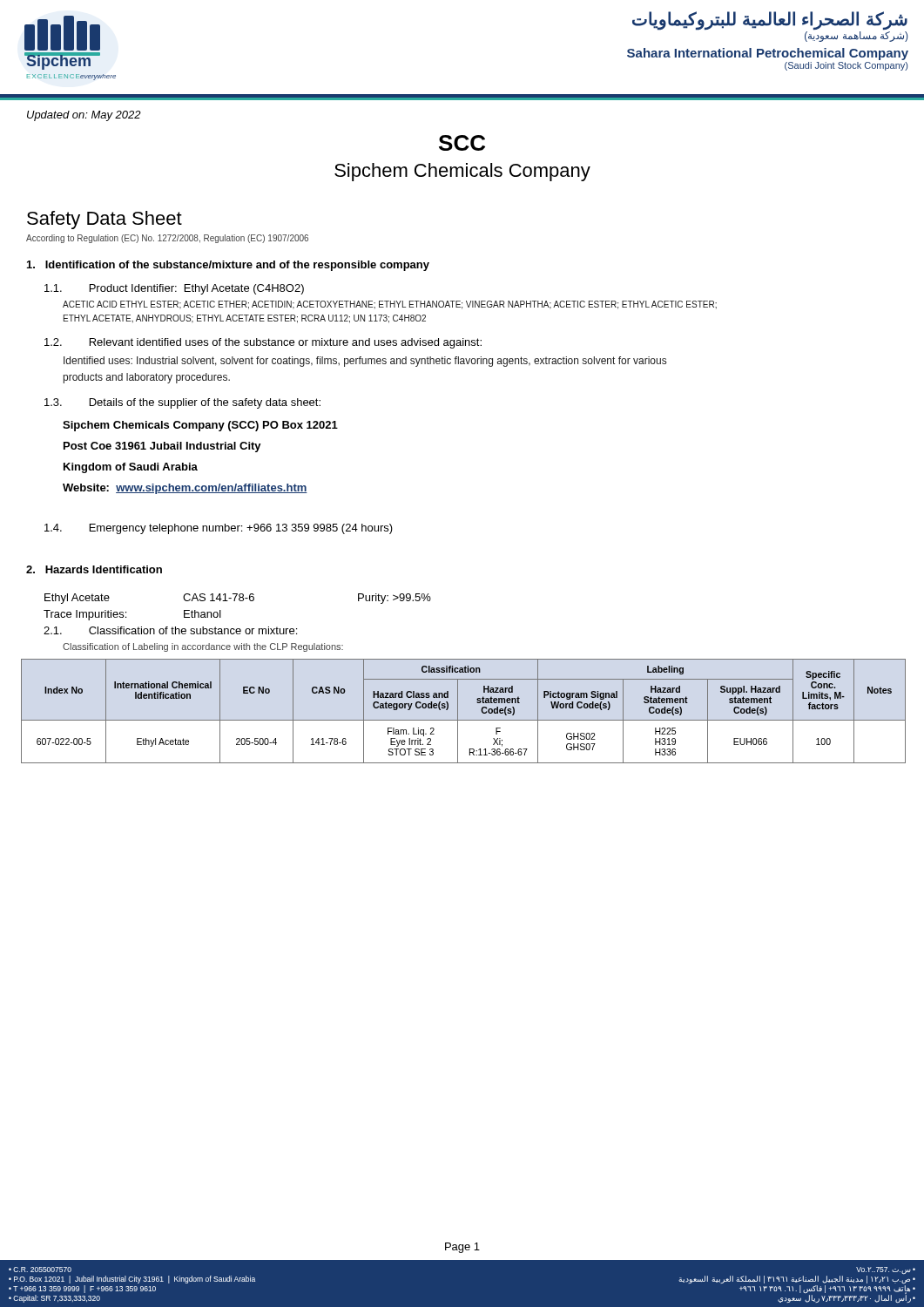Locate the element starting "2.Relevant identified uses of the"
The image size is (924, 1307).
[x=263, y=342]
